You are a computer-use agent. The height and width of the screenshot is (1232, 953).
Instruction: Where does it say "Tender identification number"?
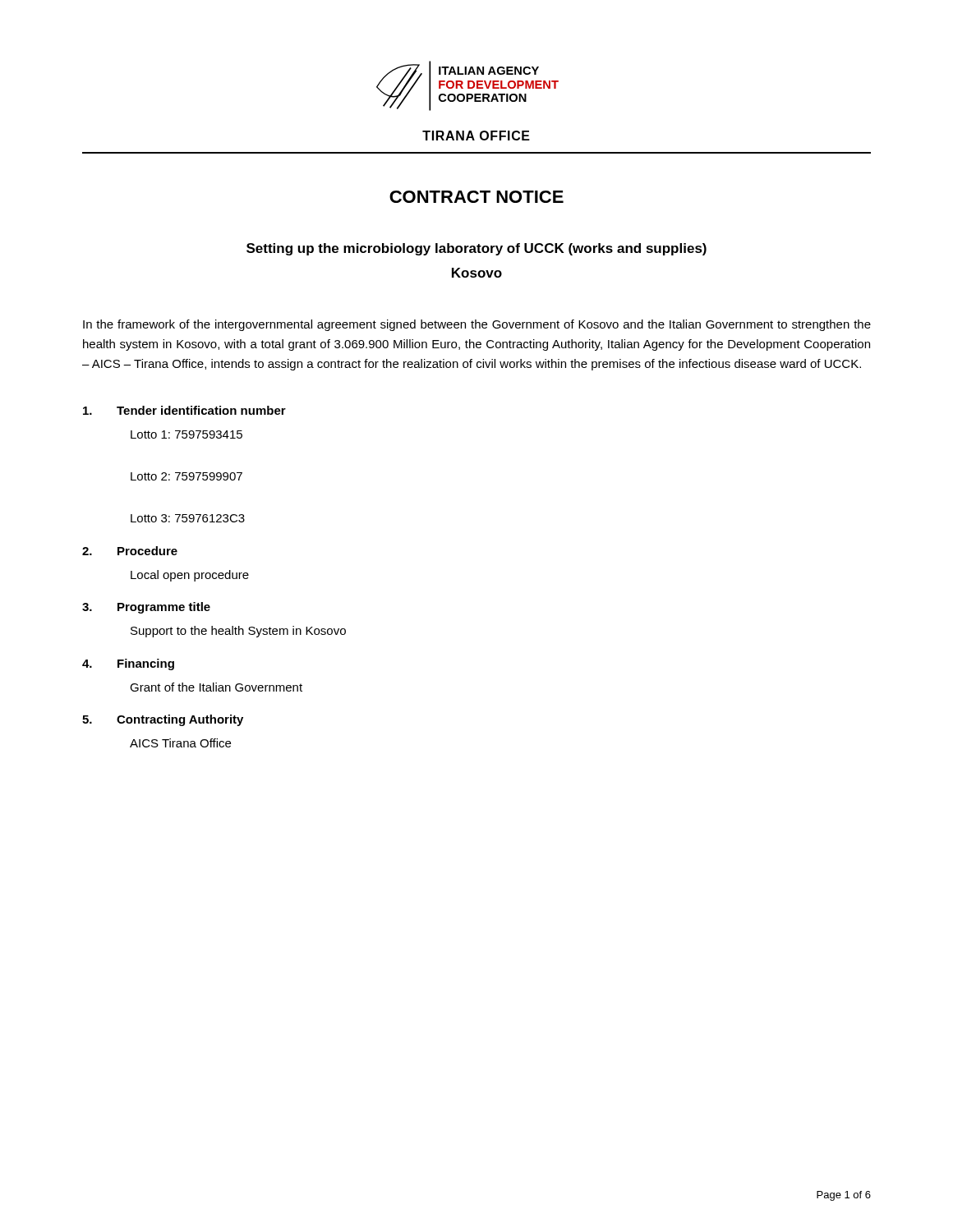pyautogui.click(x=184, y=410)
